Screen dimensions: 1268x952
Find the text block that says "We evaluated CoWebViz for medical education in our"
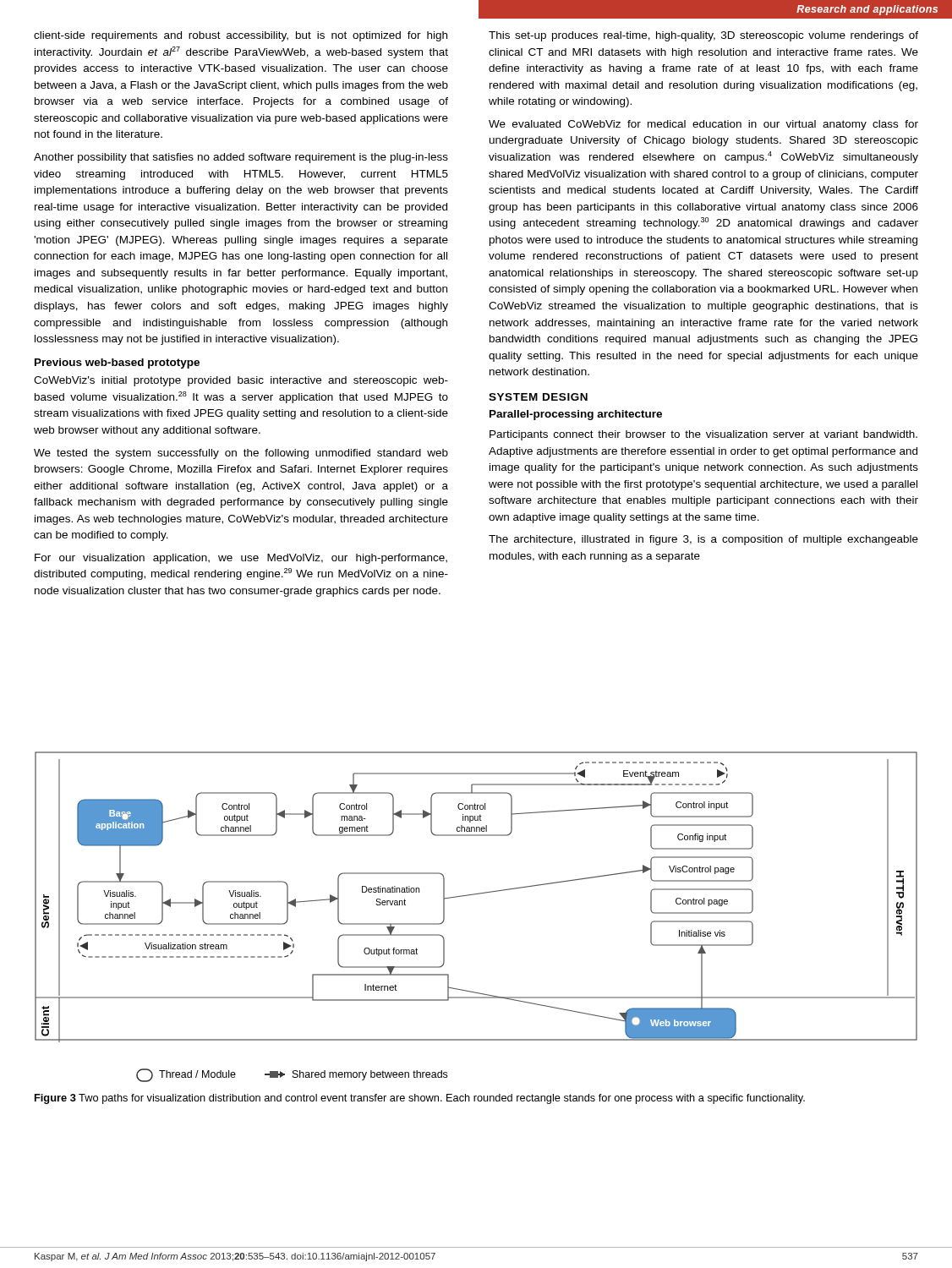click(x=703, y=248)
